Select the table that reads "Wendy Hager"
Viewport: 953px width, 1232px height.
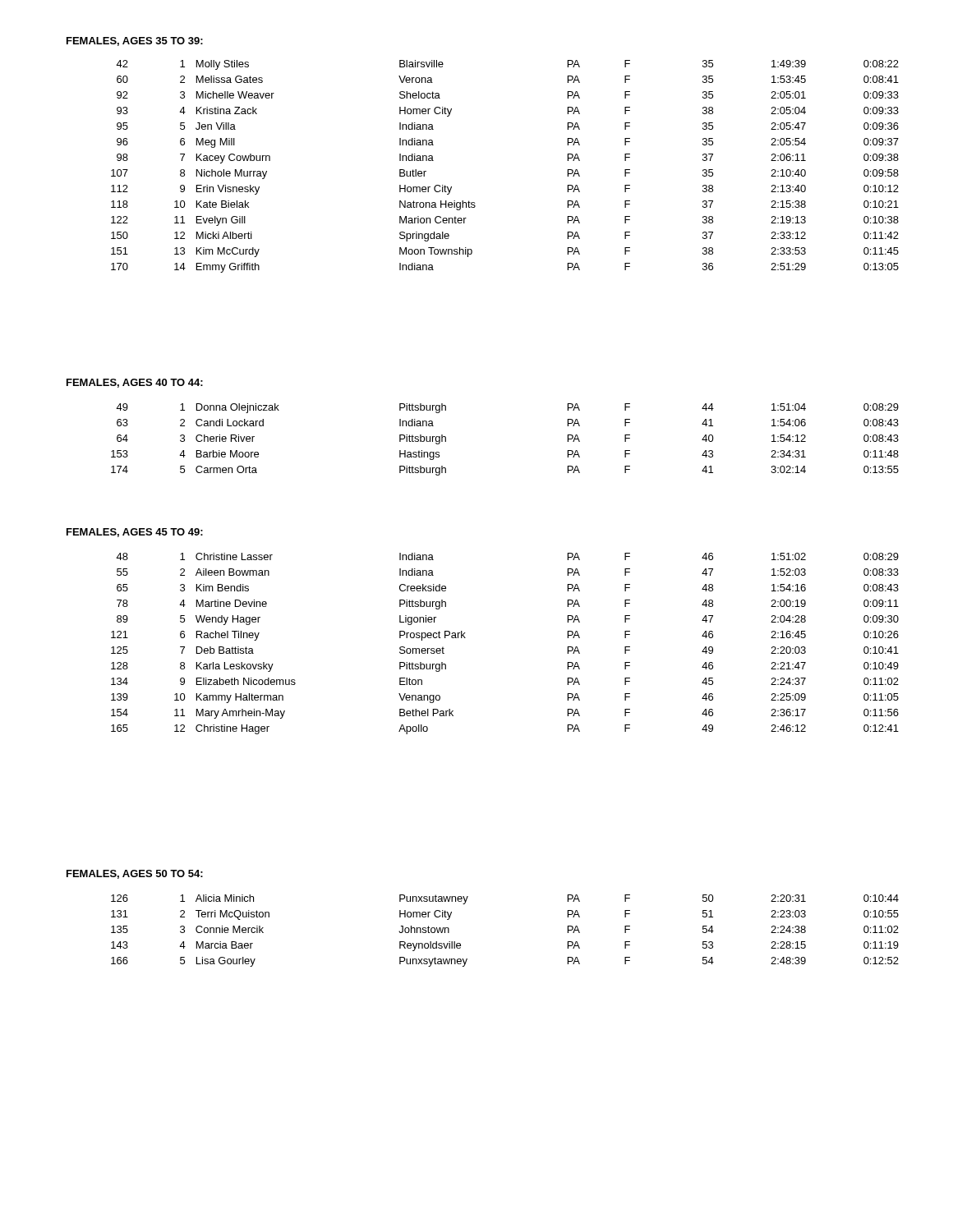point(485,642)
